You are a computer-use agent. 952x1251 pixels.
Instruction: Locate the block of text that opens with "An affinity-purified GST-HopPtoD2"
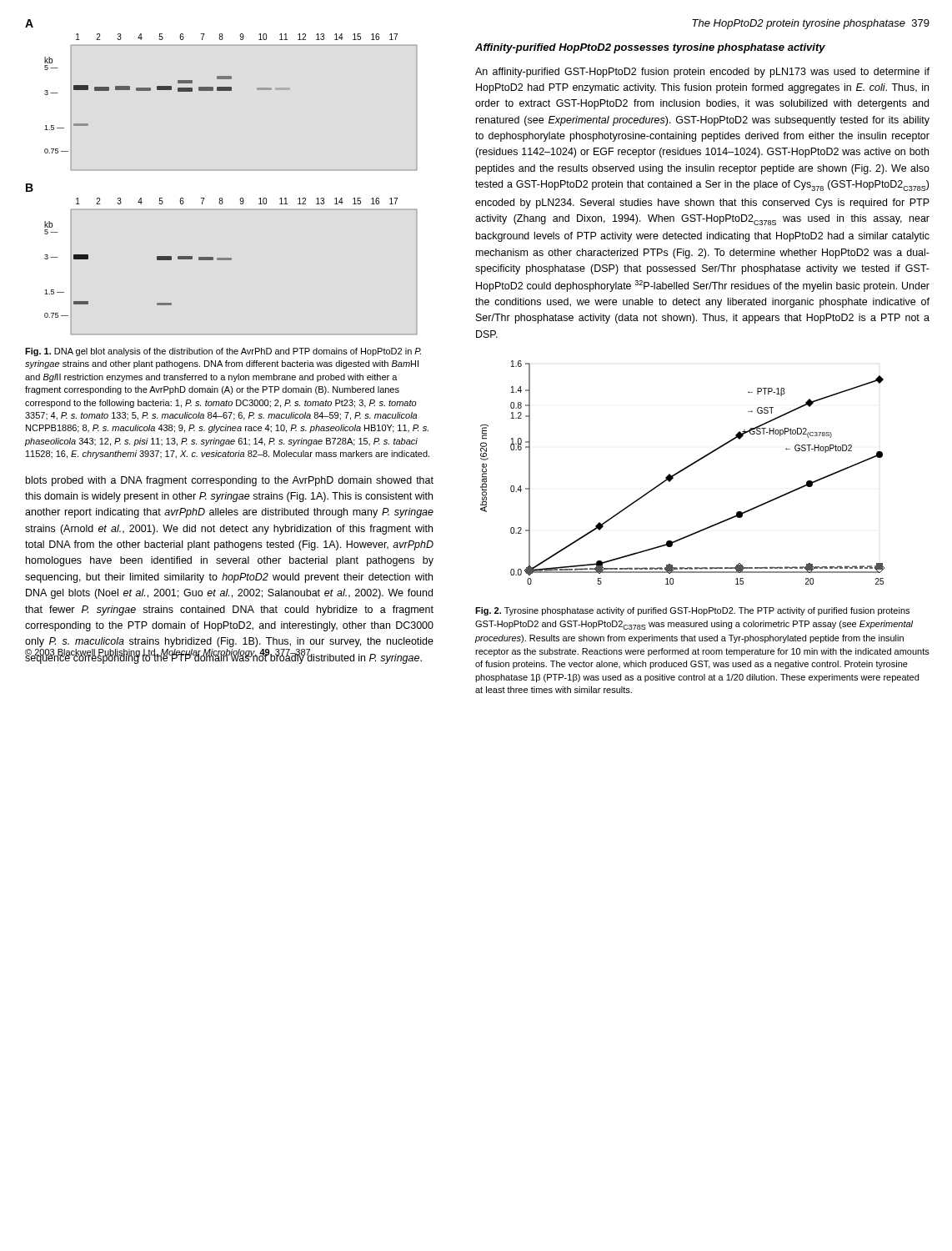[x=702, y=203]
